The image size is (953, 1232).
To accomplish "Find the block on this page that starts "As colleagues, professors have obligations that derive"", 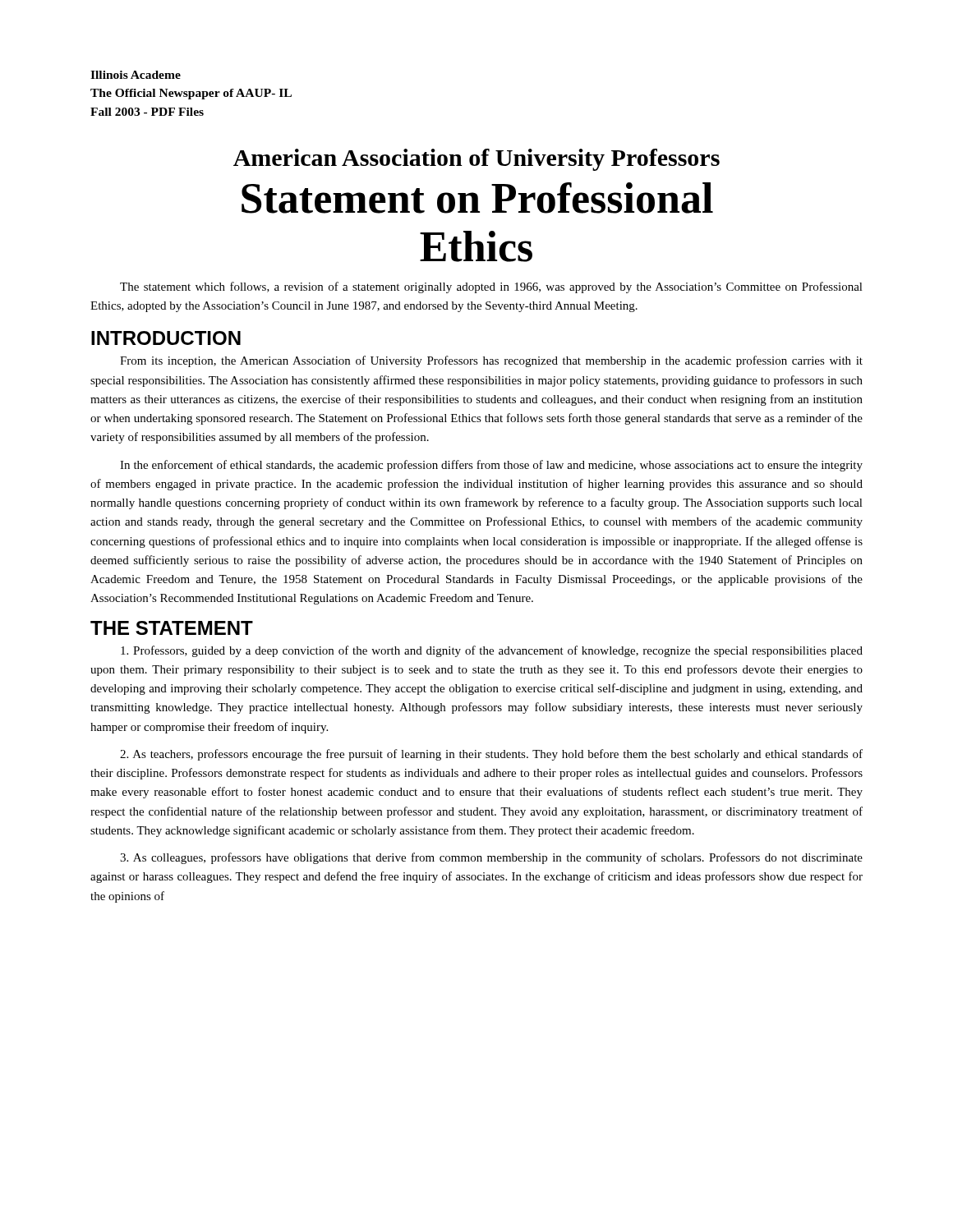I will coord(476,877).
